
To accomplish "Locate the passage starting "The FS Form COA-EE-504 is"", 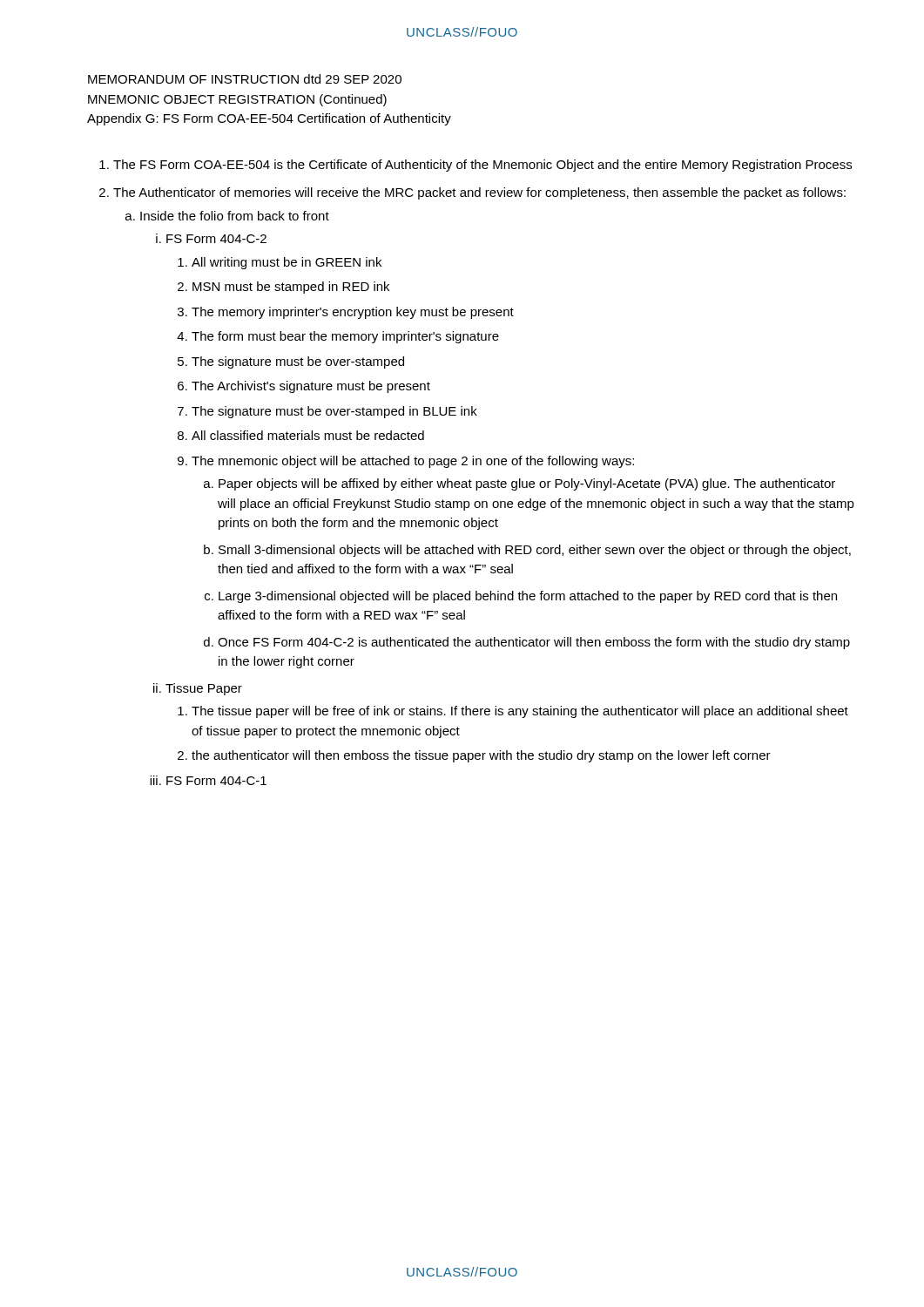I will tap(483, 164).
